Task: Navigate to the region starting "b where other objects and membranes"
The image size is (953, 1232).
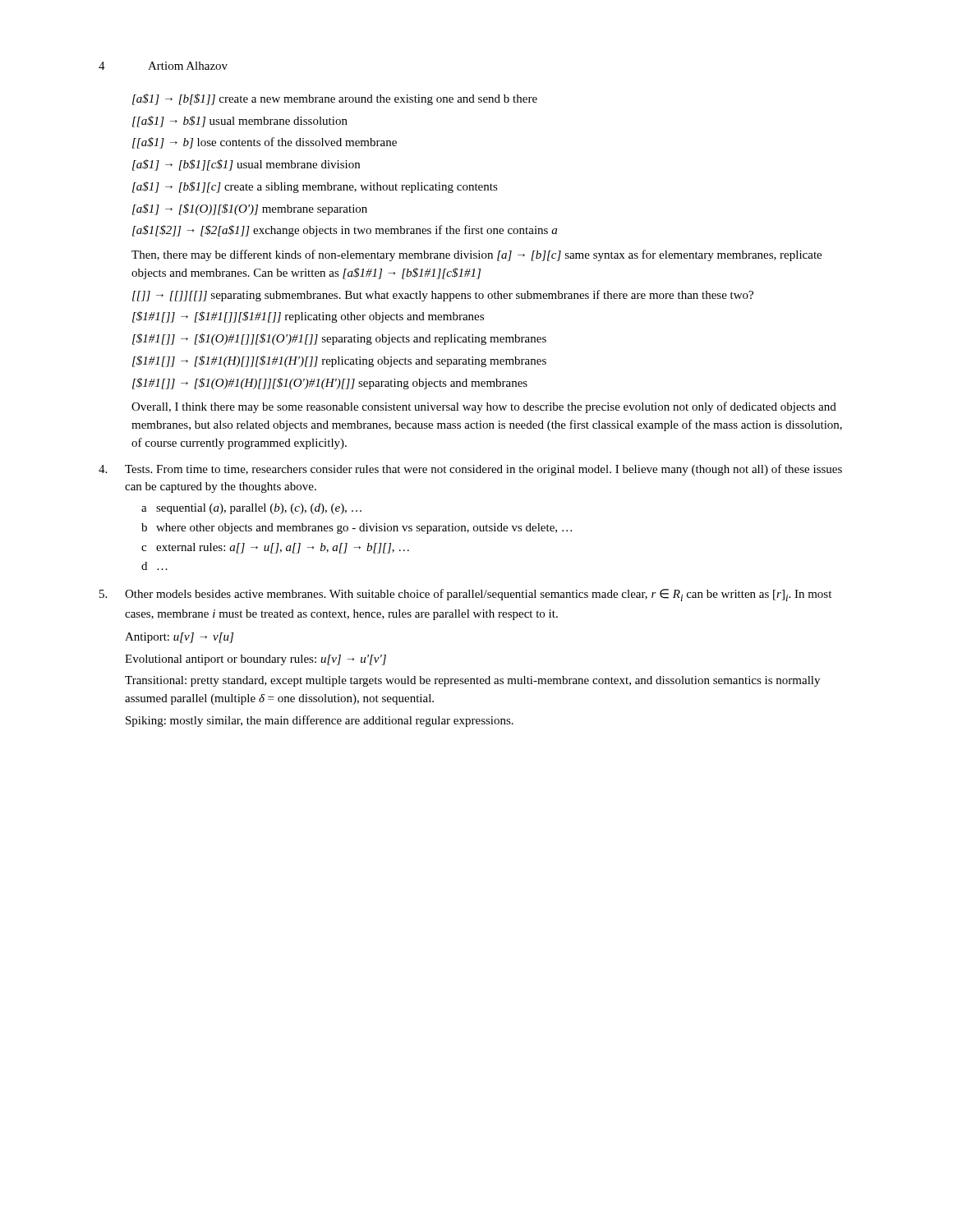Action: 498,528
